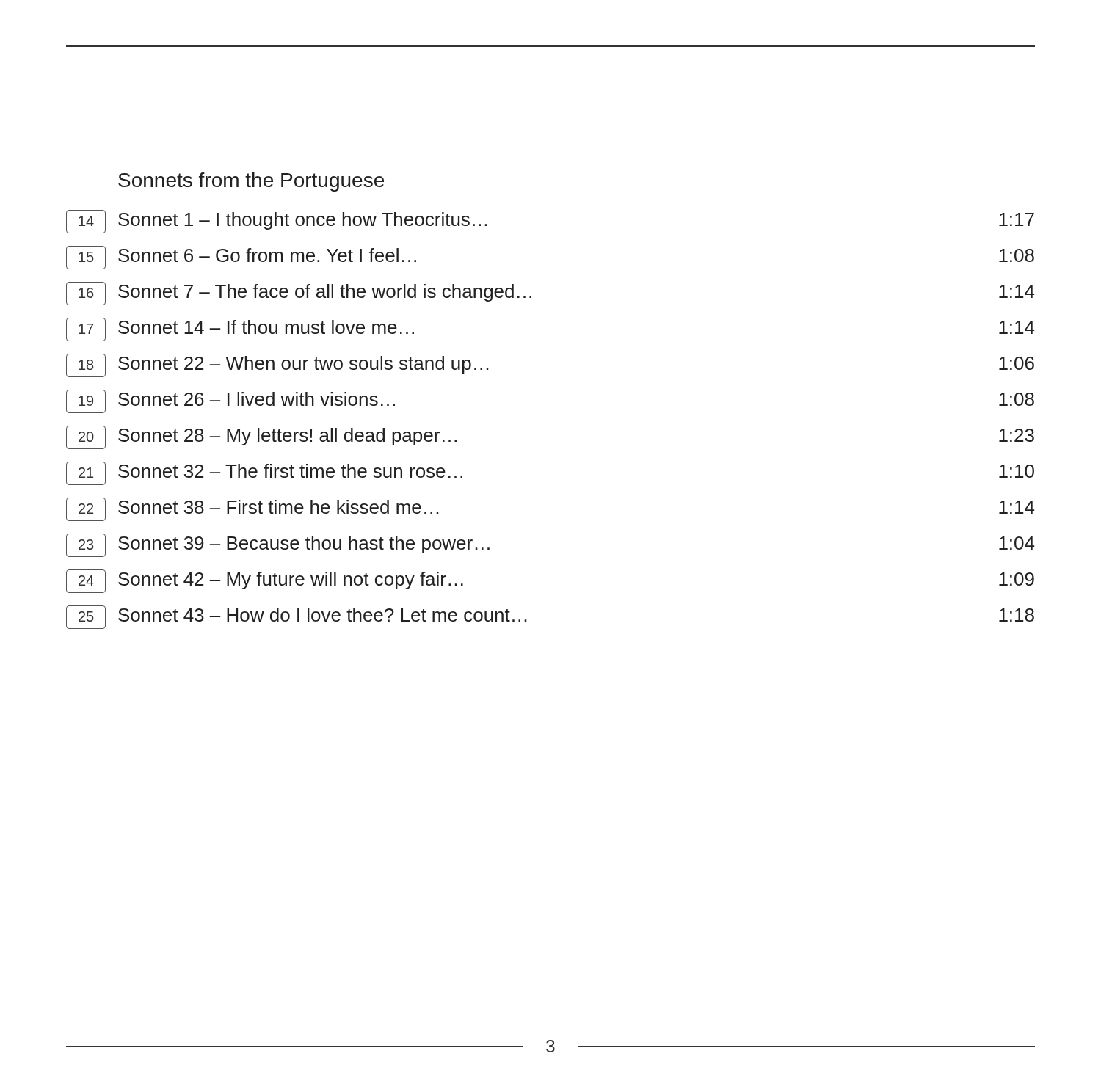Click on the passage starting "25 Sonnet 43 –"

coord(283,619)
